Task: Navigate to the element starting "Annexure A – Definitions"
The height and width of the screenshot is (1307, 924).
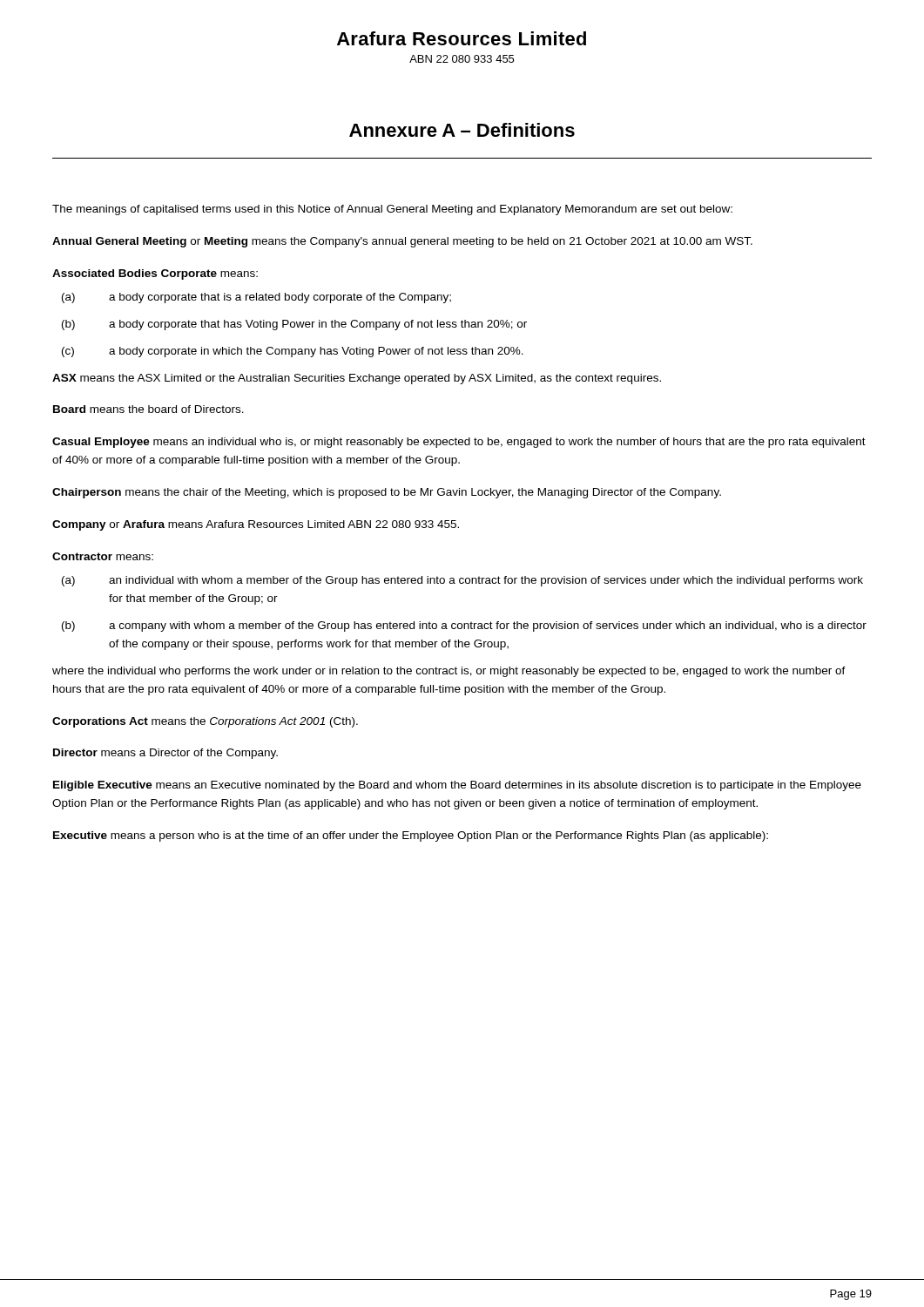Action: tap(462, 131)
